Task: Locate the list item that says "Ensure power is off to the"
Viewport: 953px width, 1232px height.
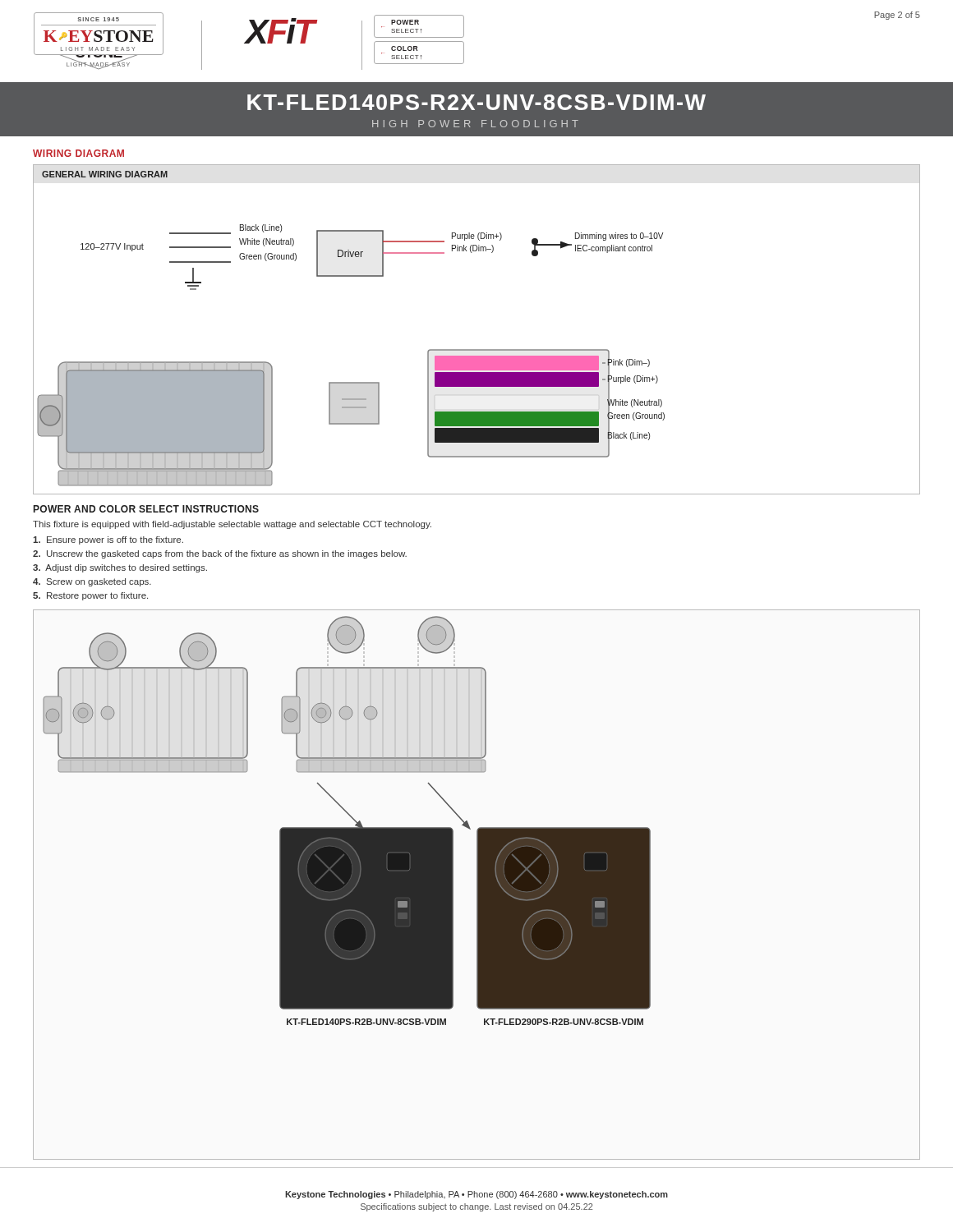Action: [x=108, y=540]
